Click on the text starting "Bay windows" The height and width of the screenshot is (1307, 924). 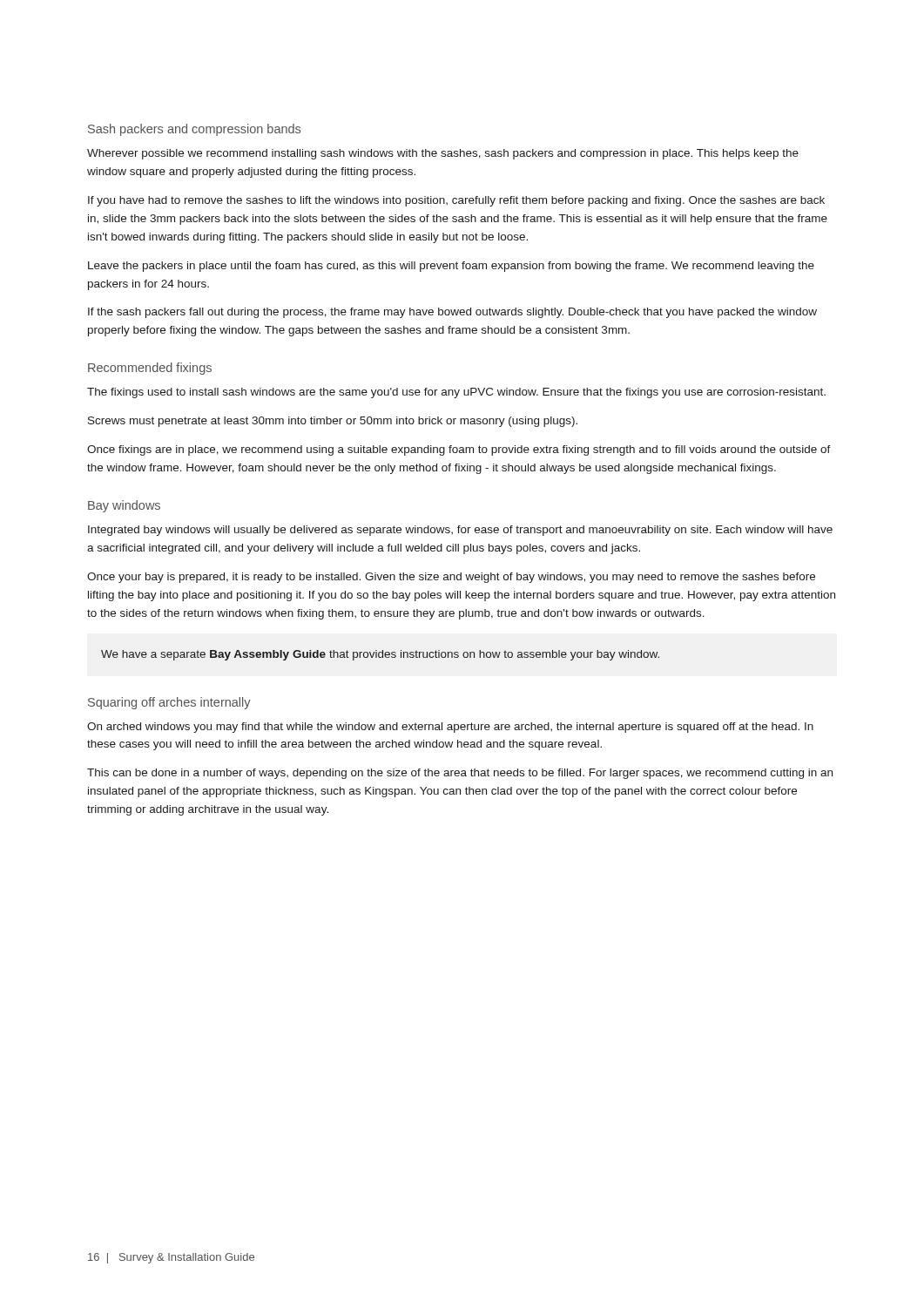pos(124,505)
